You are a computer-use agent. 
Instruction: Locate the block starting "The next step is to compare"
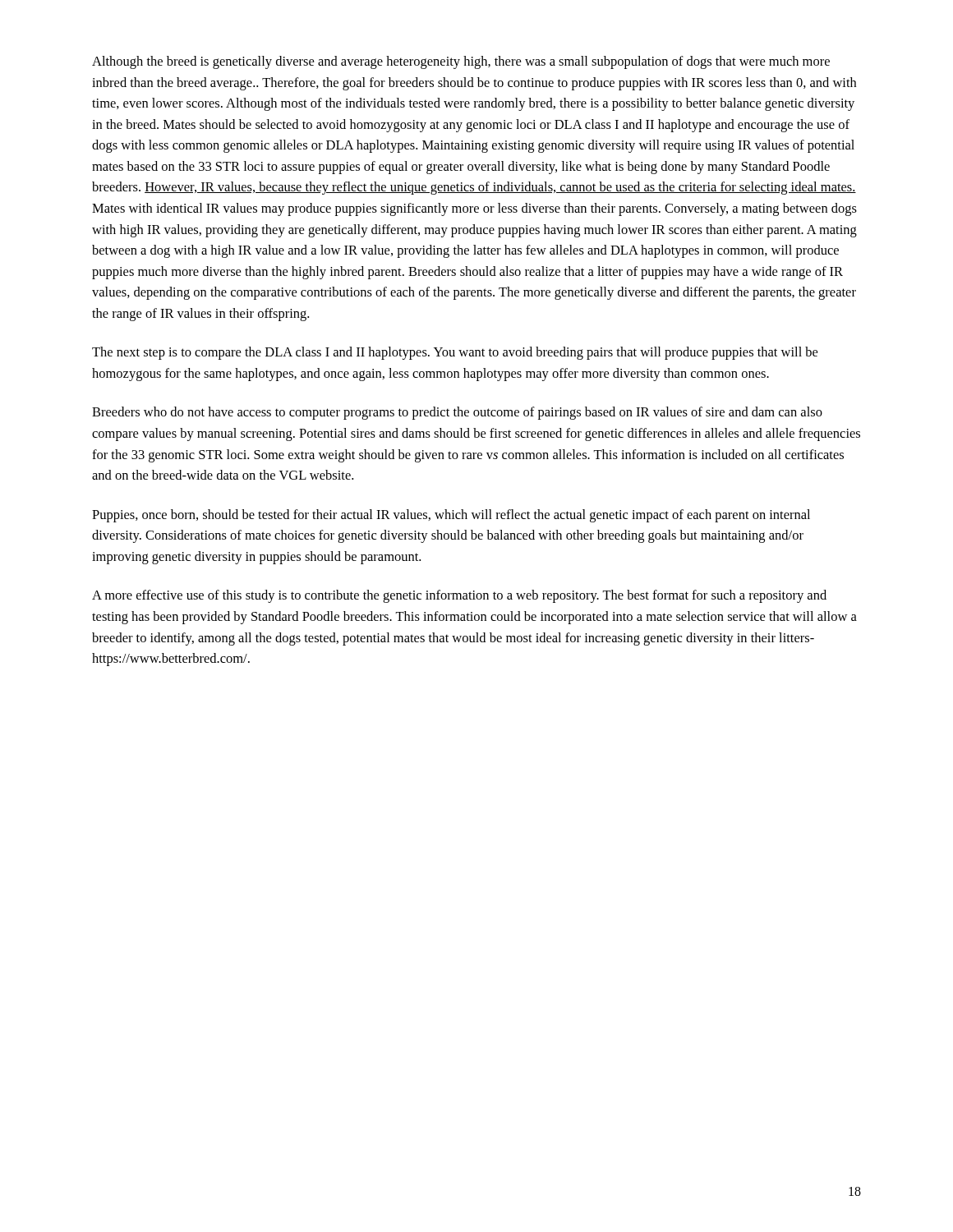476,363
